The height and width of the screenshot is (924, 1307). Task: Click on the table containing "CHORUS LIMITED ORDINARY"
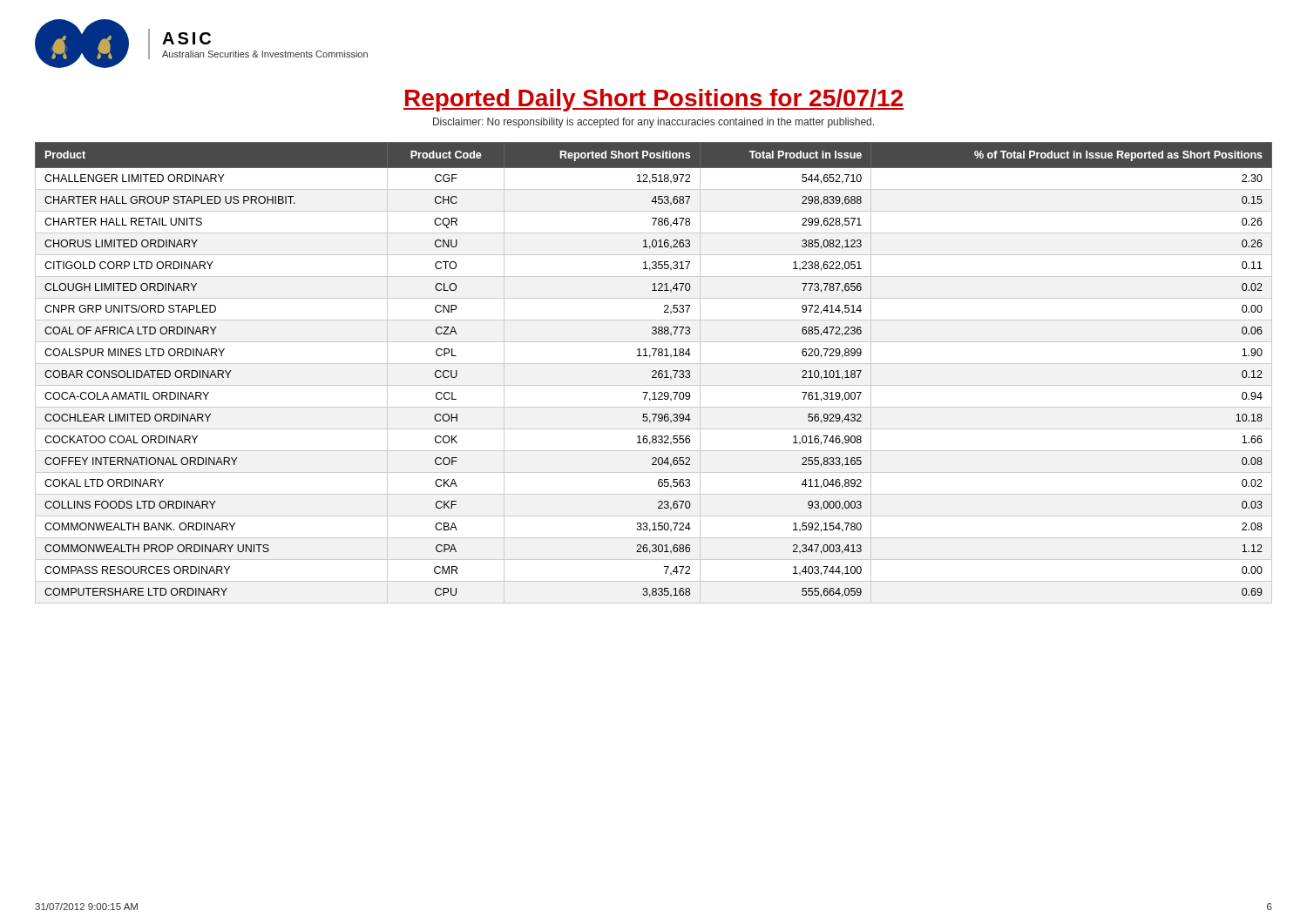click(654, 373)
